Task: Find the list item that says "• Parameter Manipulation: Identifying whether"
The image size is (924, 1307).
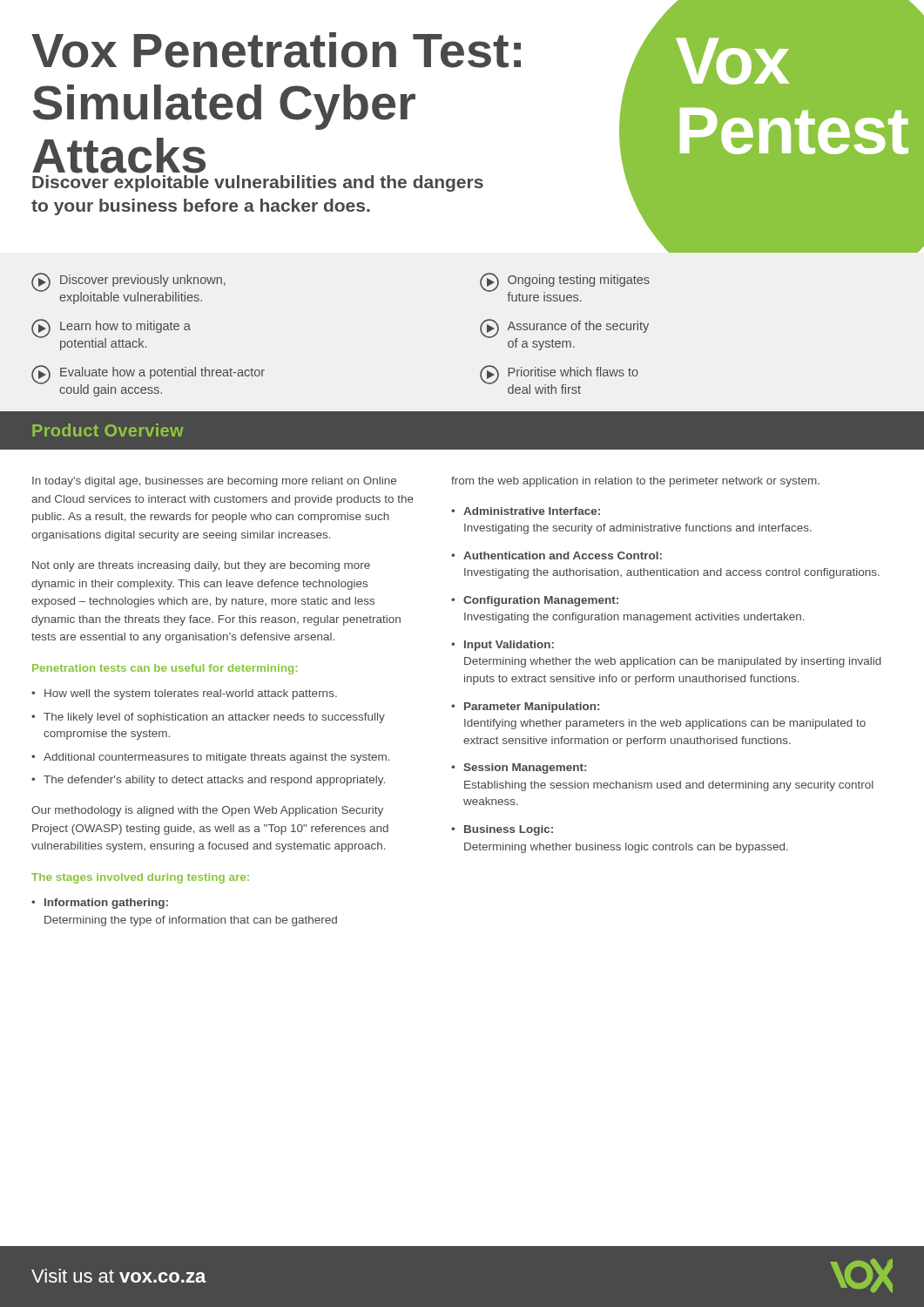Action: point(658,722)
